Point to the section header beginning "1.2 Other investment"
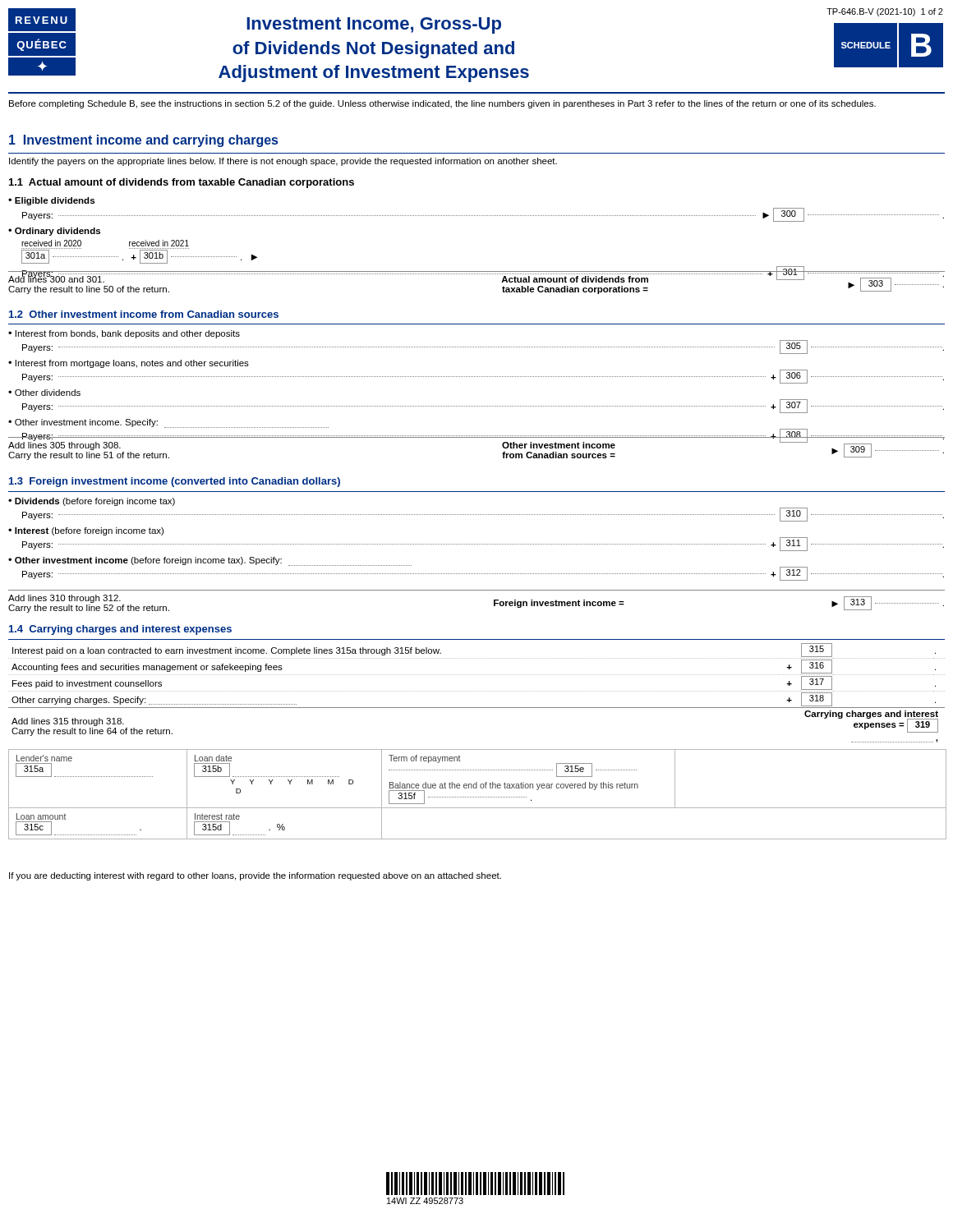 144,314
